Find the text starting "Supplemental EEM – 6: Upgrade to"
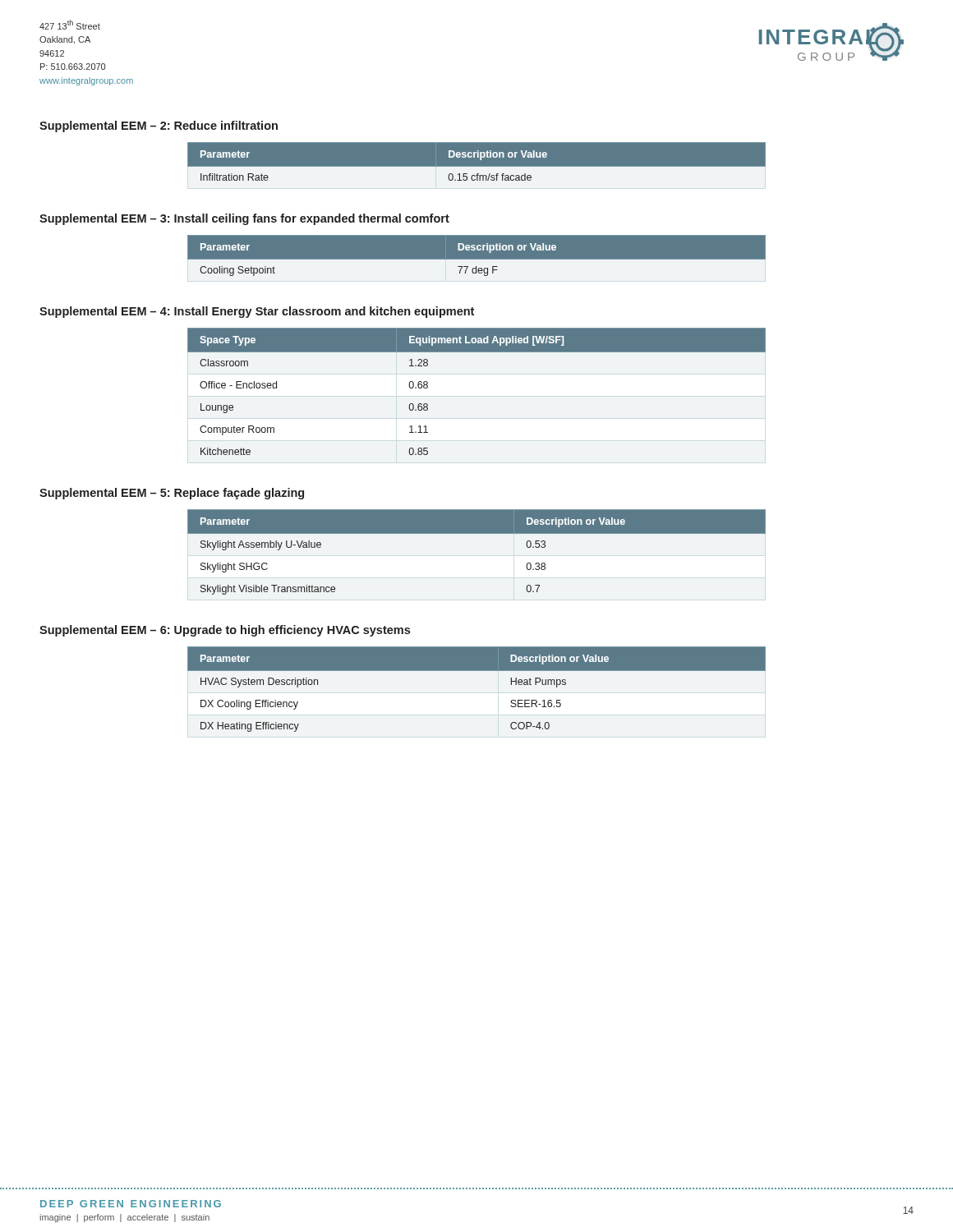 225,630
